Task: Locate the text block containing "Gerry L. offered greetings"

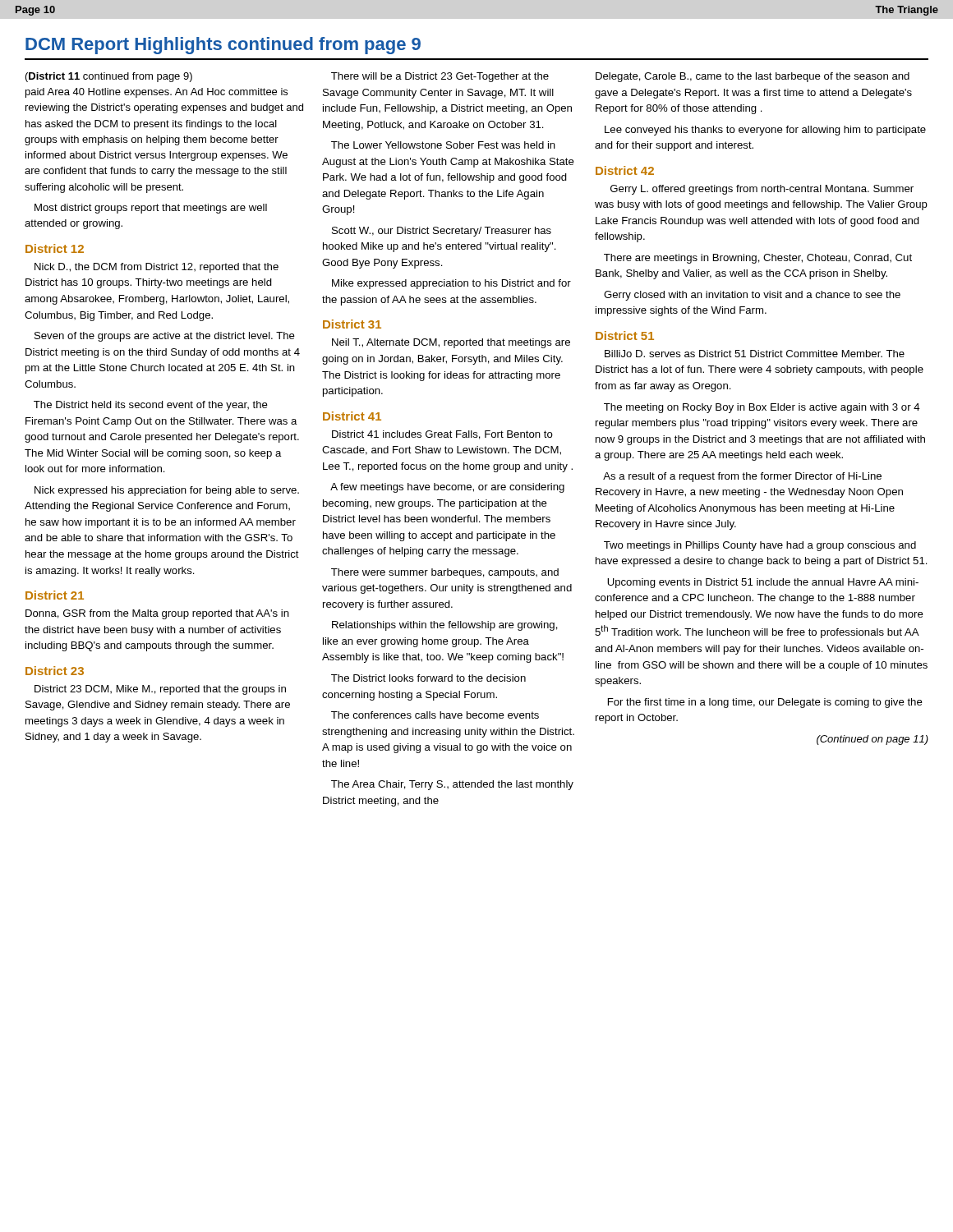Action: [x=761, y=212]
